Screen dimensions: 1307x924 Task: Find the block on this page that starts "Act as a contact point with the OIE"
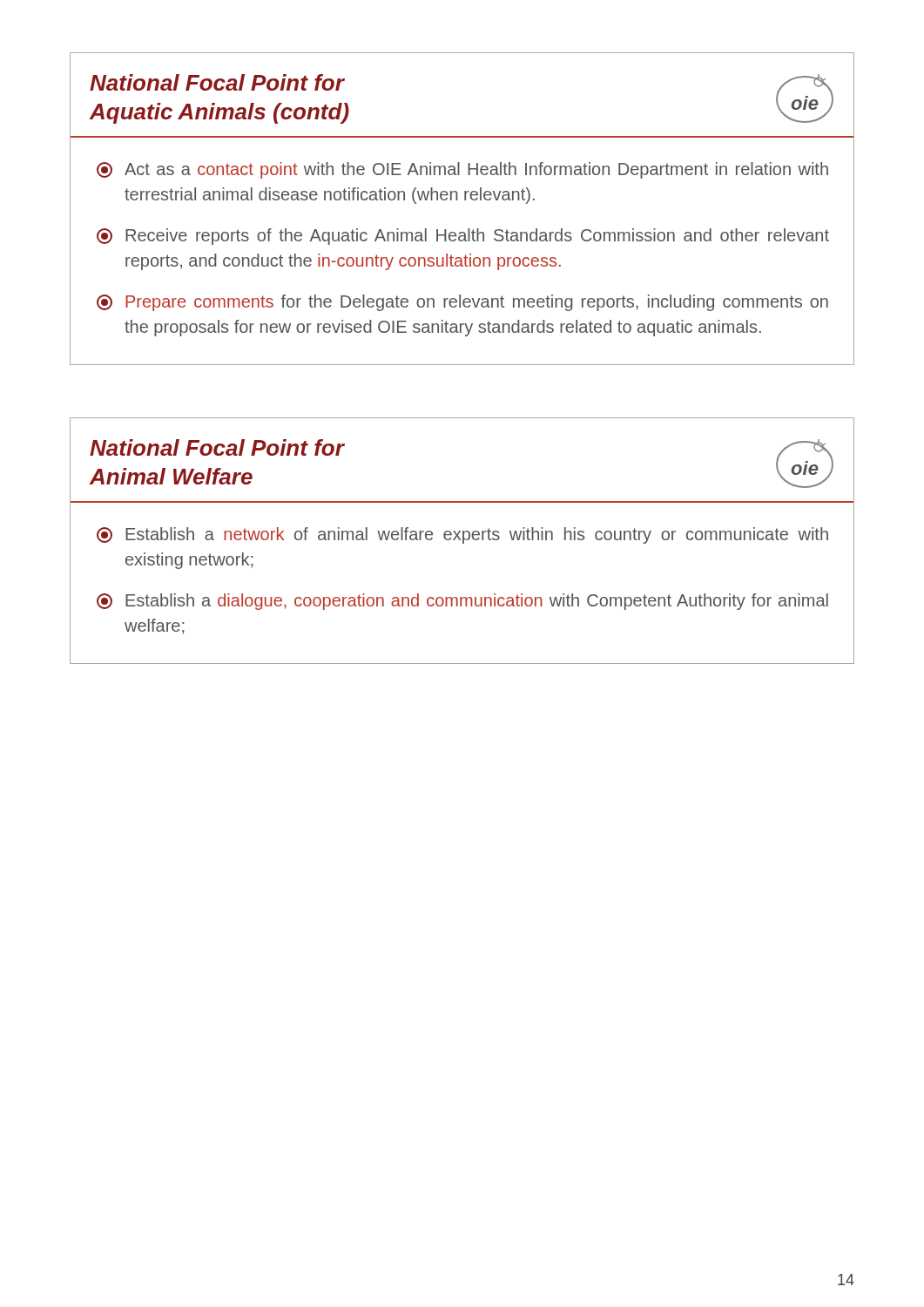[x=462, y=182]
